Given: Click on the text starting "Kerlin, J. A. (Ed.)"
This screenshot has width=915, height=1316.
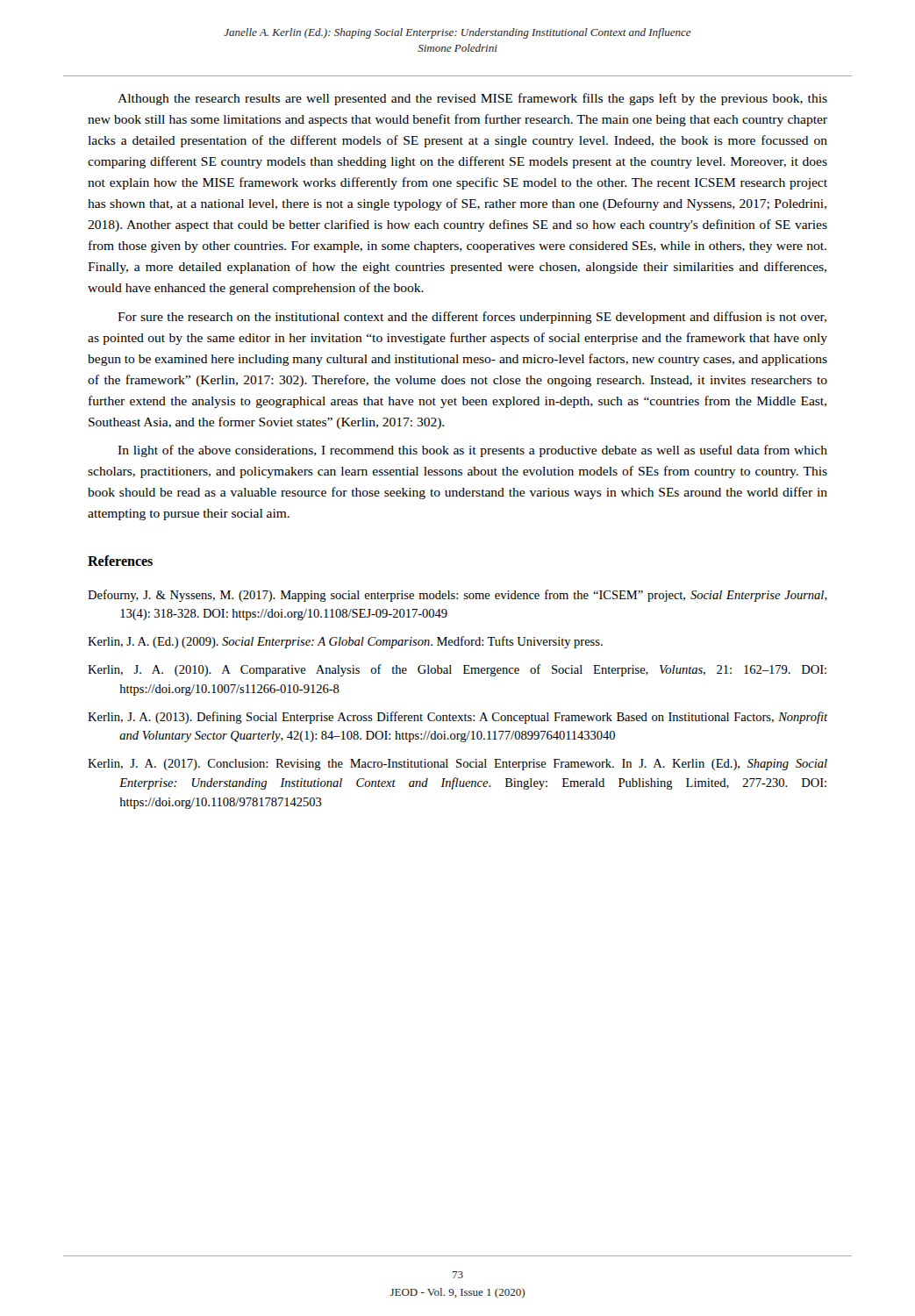Looking at the screenshot, I should click(345, 641).
